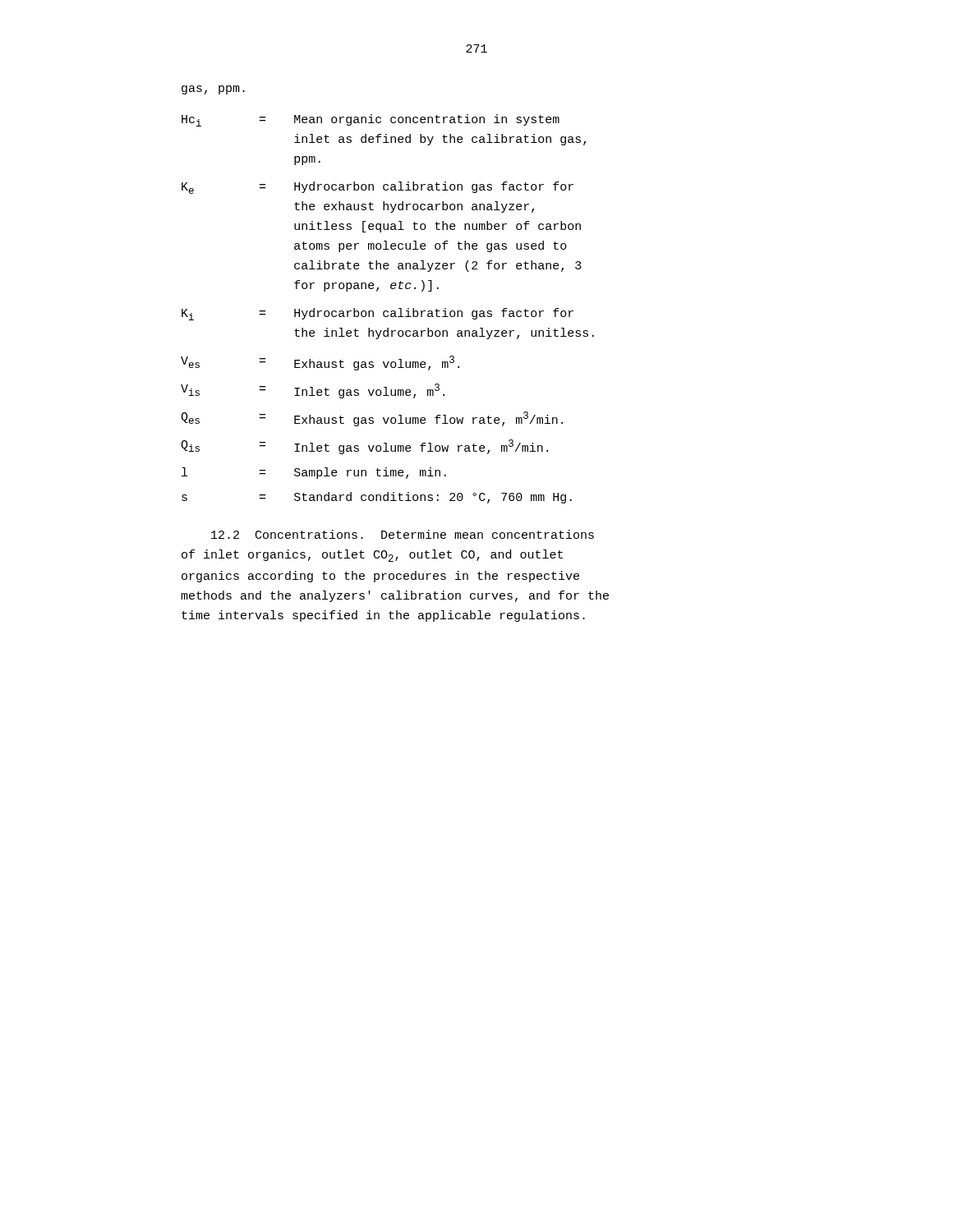Click on the text block starting "Ke = Hydrocarbon"

493,237
